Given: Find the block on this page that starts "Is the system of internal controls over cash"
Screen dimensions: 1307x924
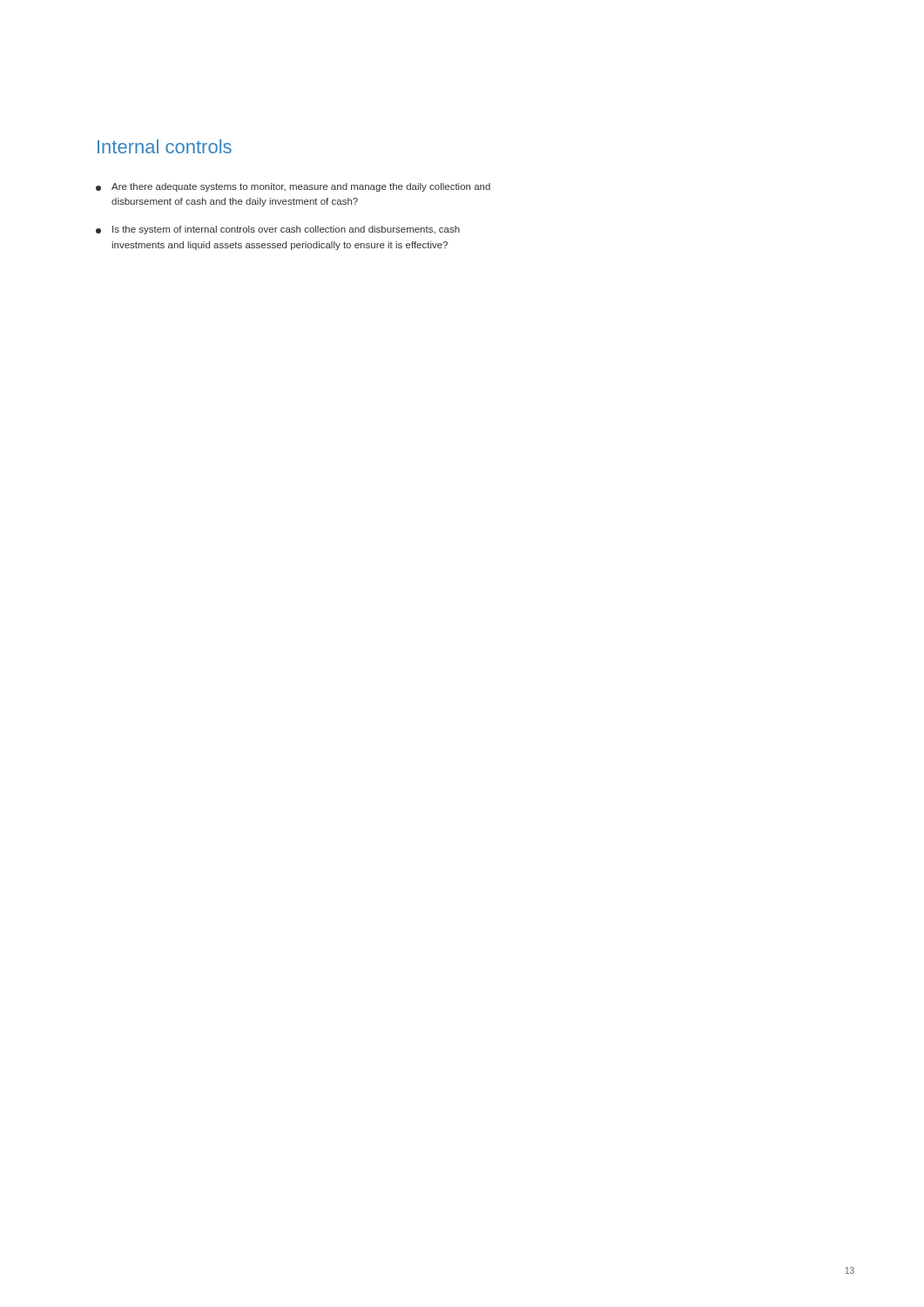Looking at the screenshot, I should 305,238.
